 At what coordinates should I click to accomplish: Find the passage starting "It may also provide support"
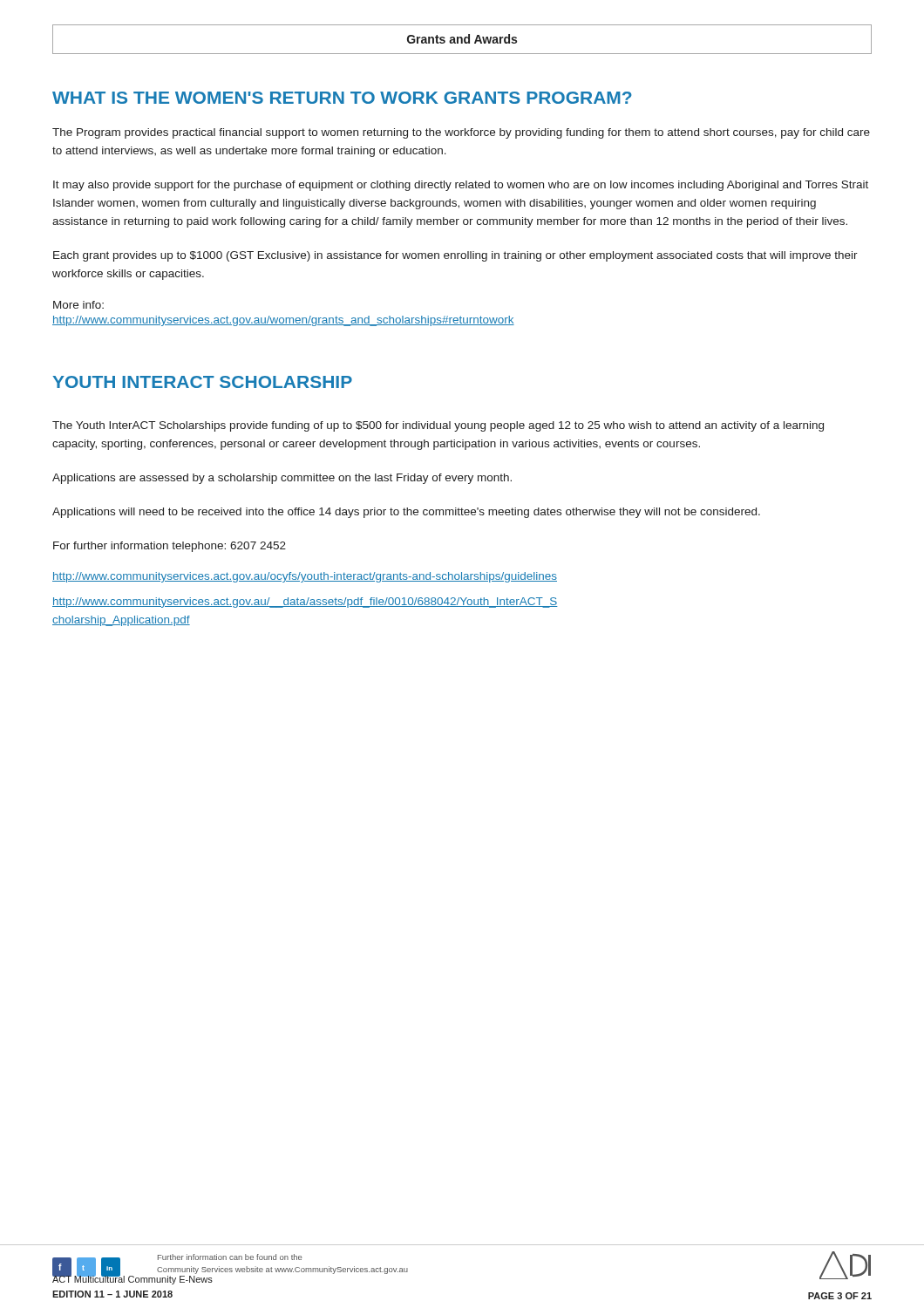[x=460, y=203]
